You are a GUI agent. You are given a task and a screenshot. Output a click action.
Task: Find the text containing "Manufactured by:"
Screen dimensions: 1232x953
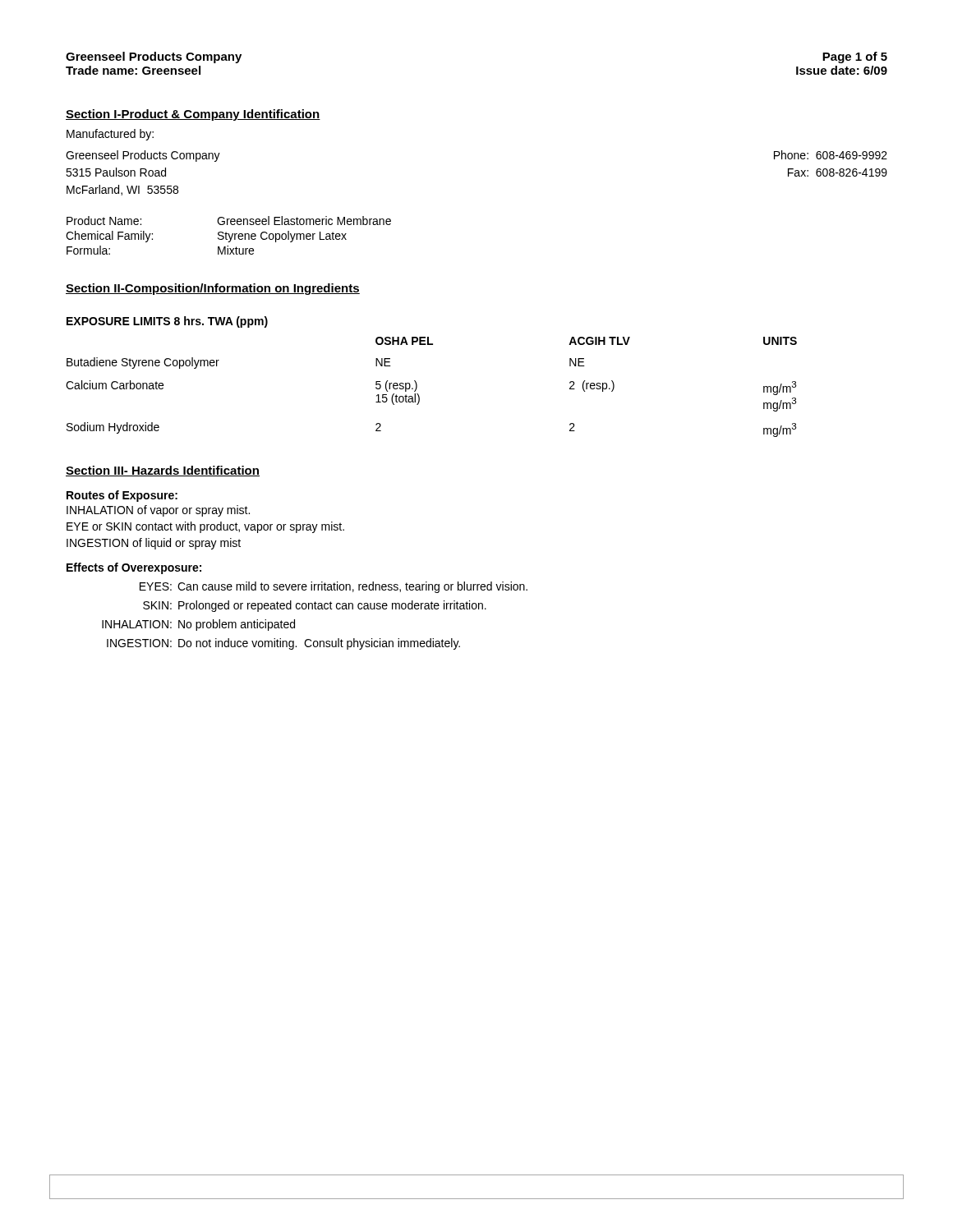click(110, 134)
